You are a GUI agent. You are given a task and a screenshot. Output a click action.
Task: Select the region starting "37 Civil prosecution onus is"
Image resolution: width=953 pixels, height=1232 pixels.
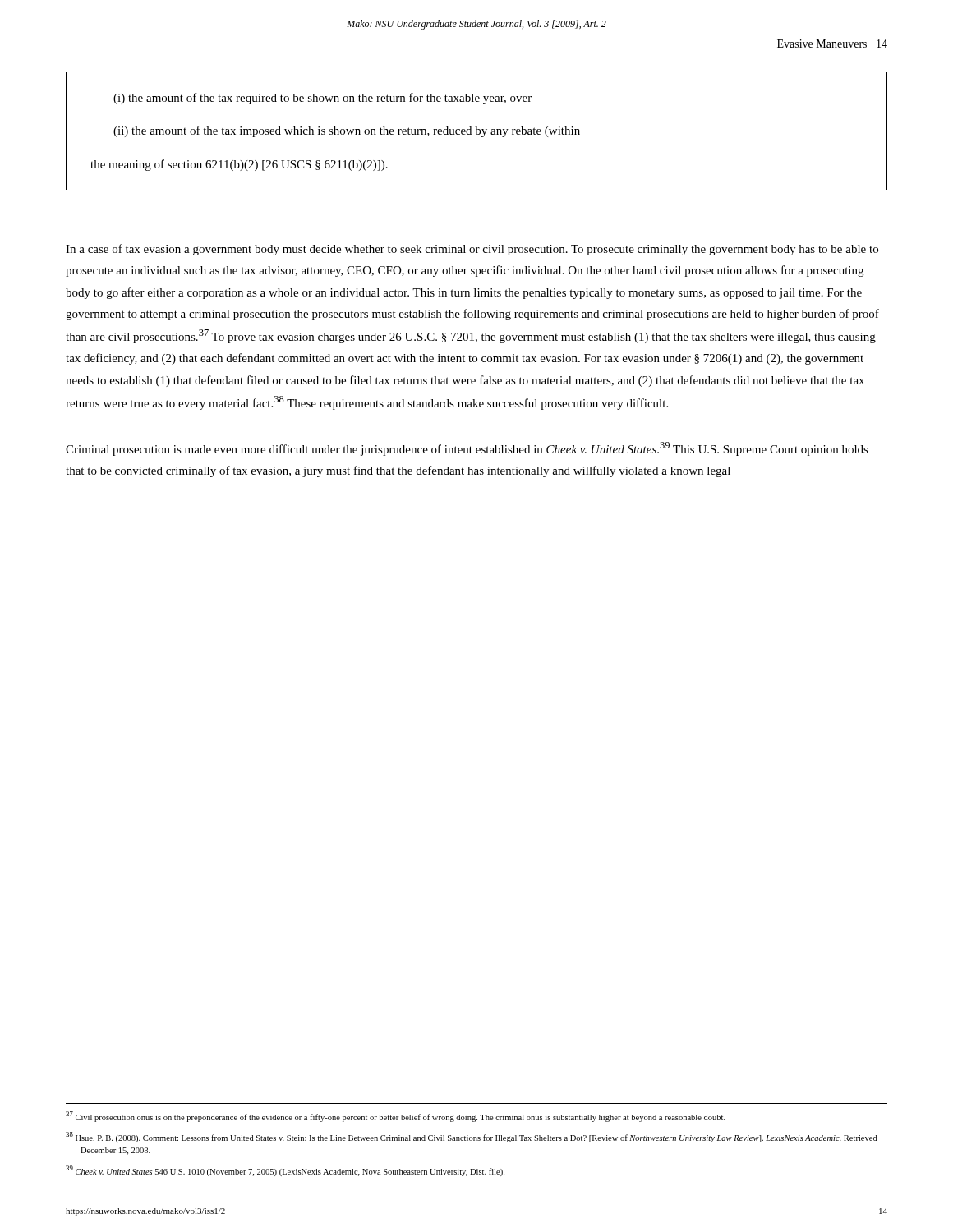[x=396, y=1115]
